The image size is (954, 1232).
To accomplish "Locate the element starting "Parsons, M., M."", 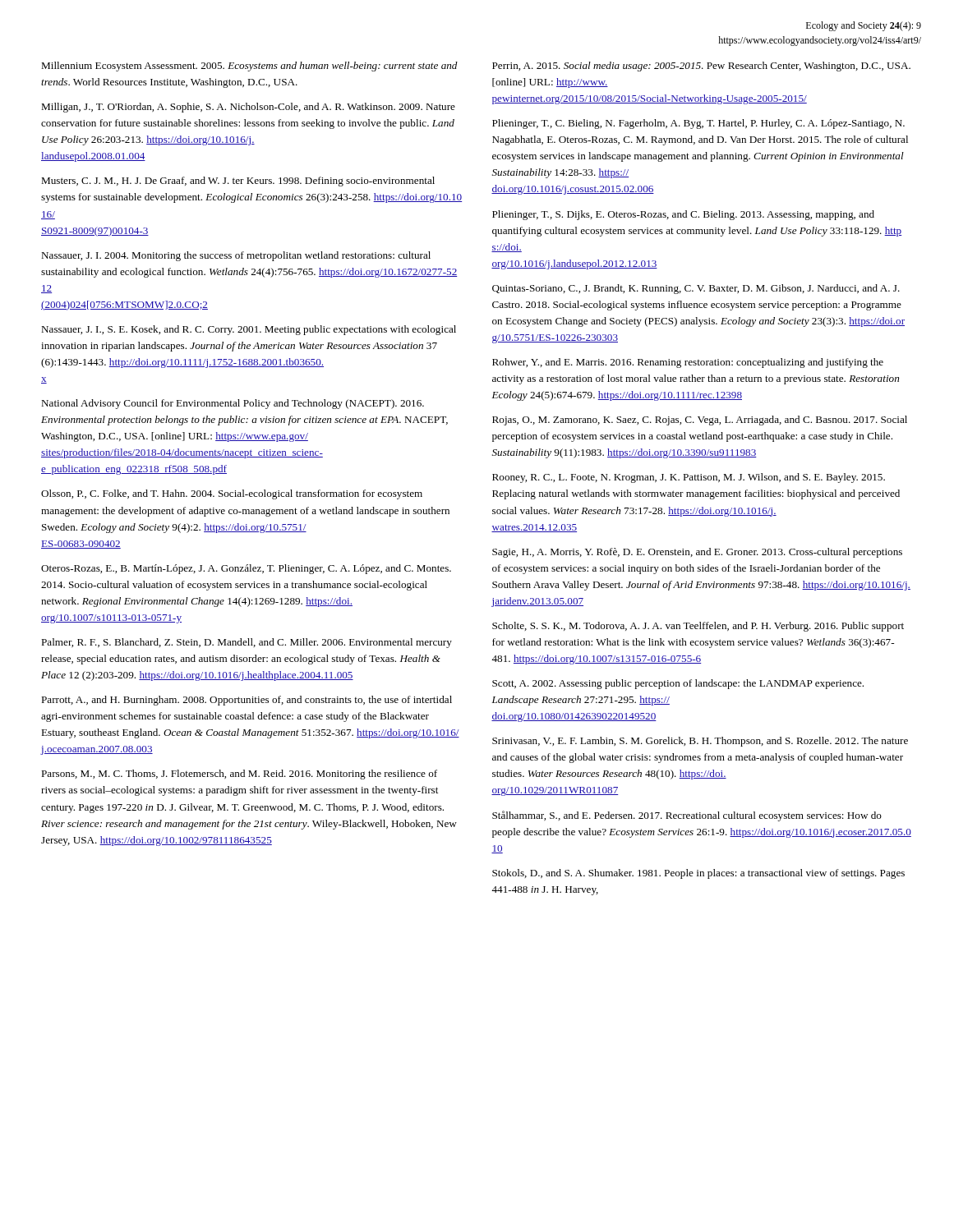I will (x=249, y=807).
